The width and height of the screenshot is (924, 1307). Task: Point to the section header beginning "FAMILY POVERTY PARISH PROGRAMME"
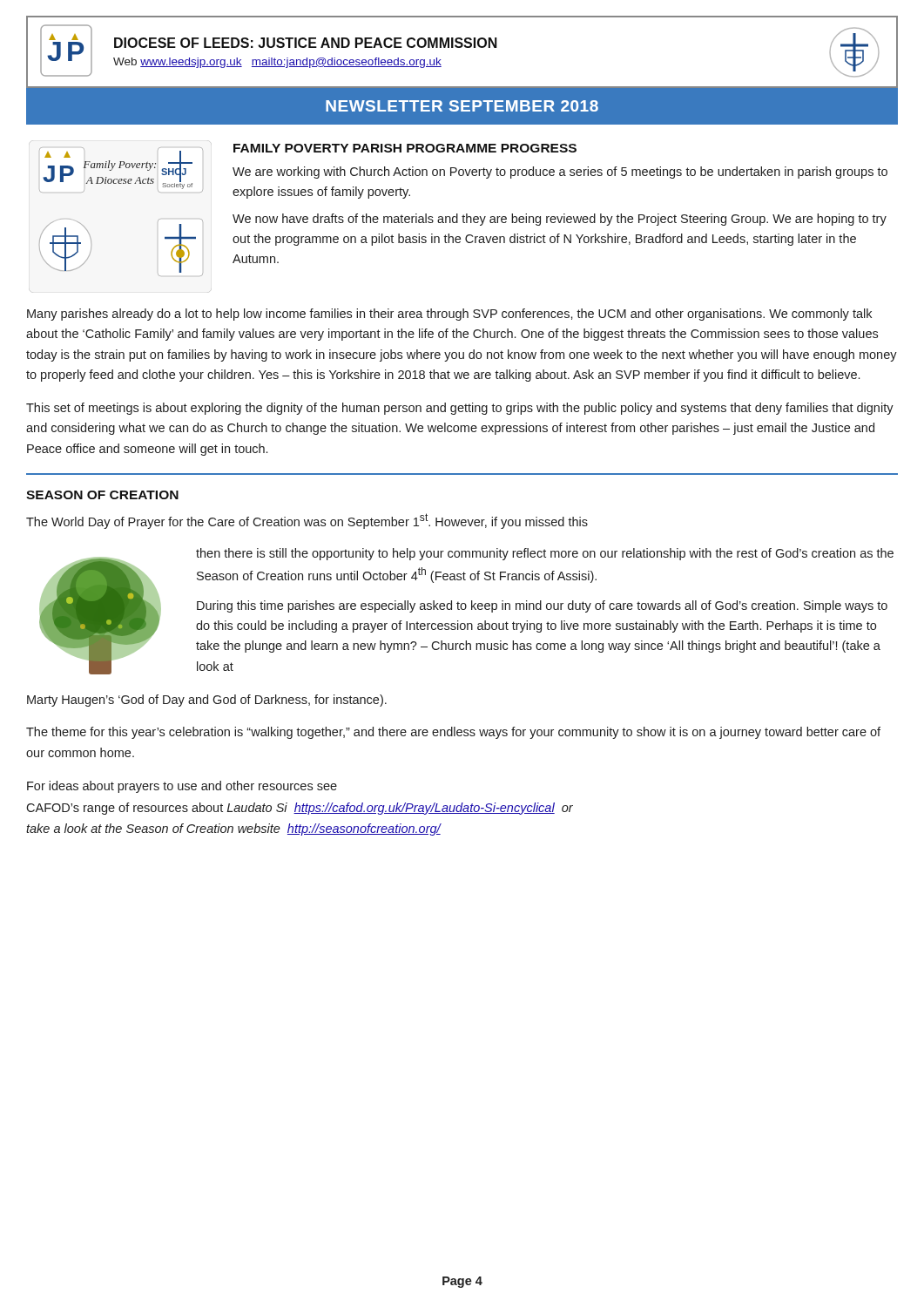pos(565,205)
